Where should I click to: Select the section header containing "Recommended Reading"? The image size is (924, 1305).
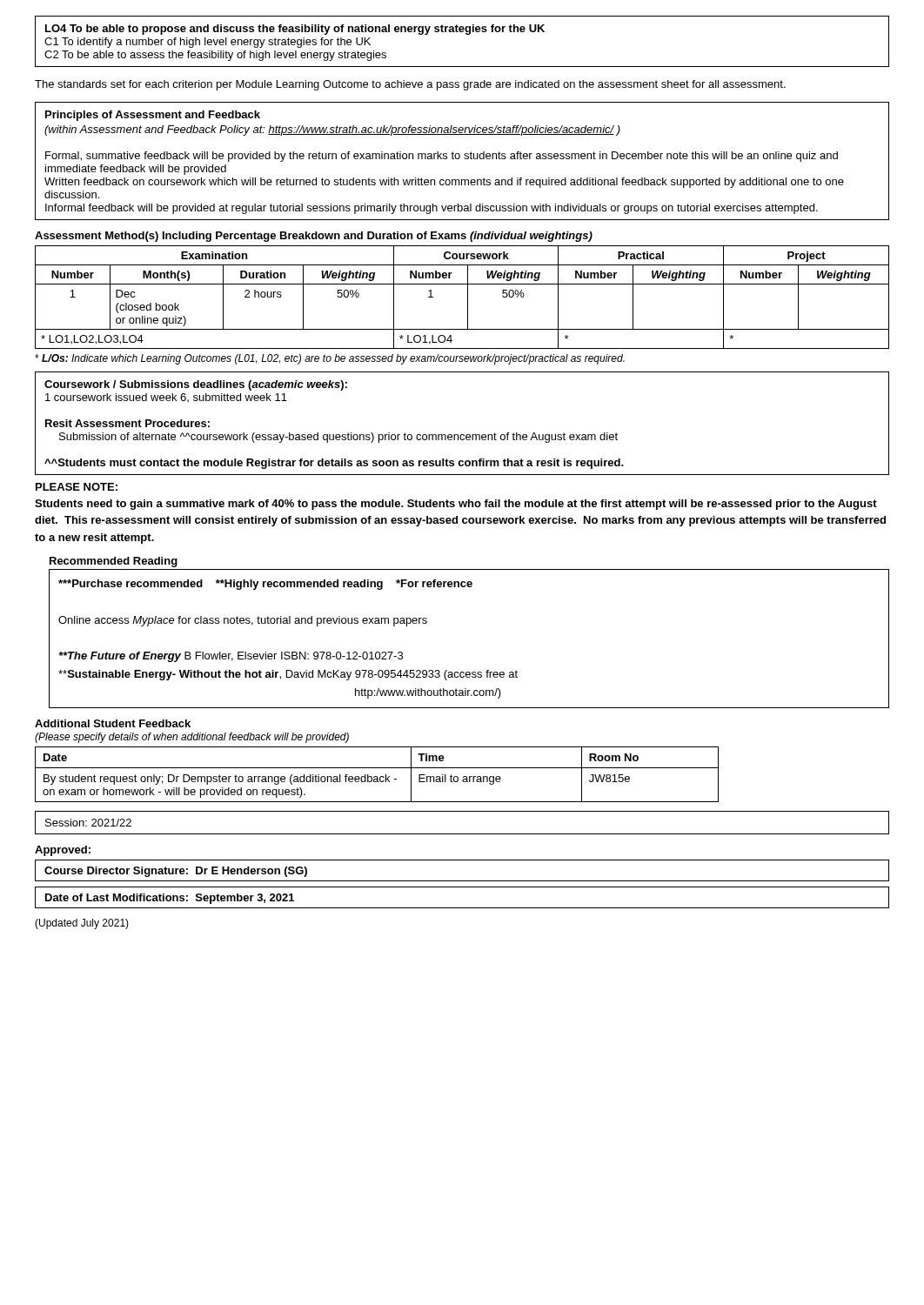pos(113,561)
